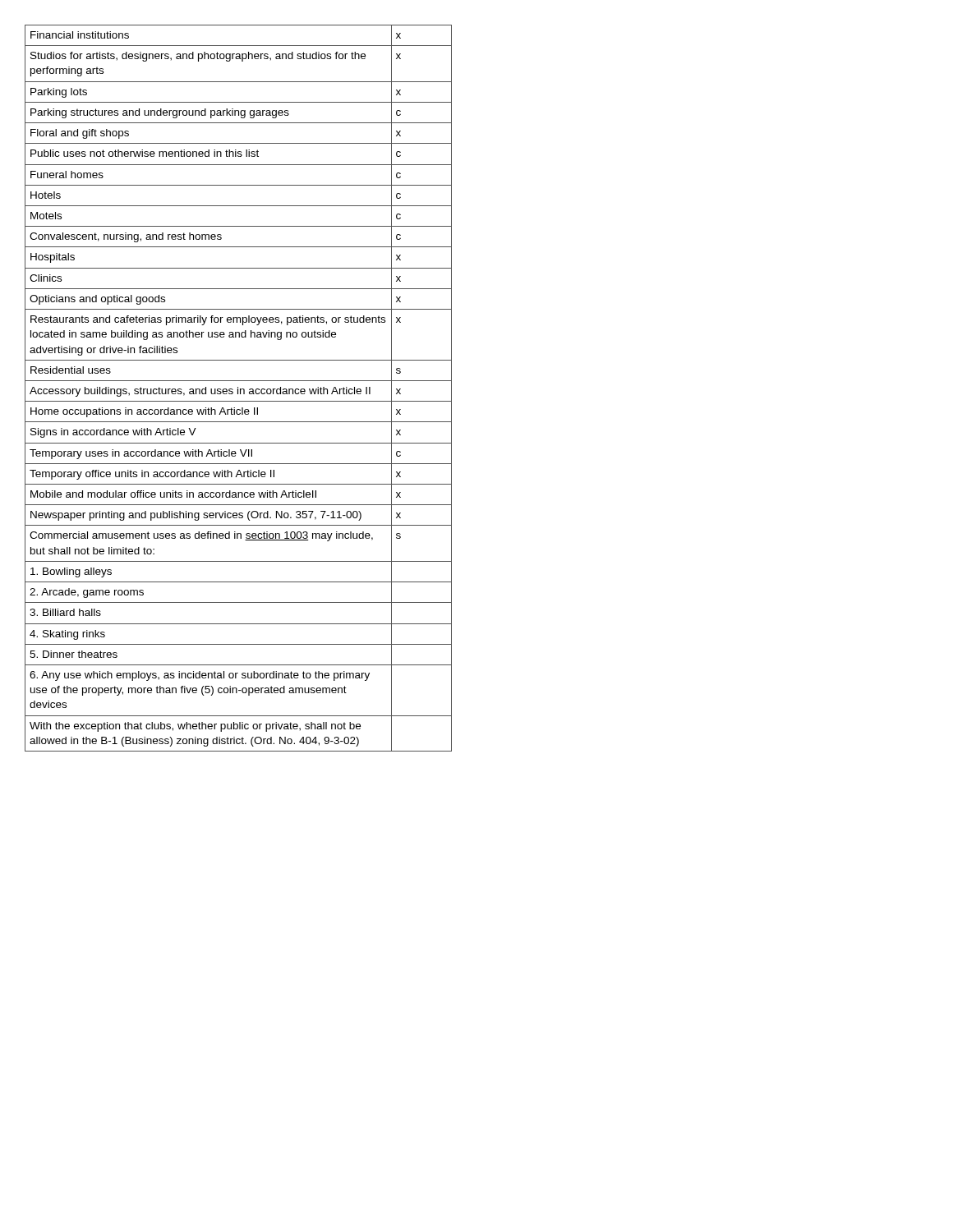
Task: Find the table
Action: pos(238,388)
